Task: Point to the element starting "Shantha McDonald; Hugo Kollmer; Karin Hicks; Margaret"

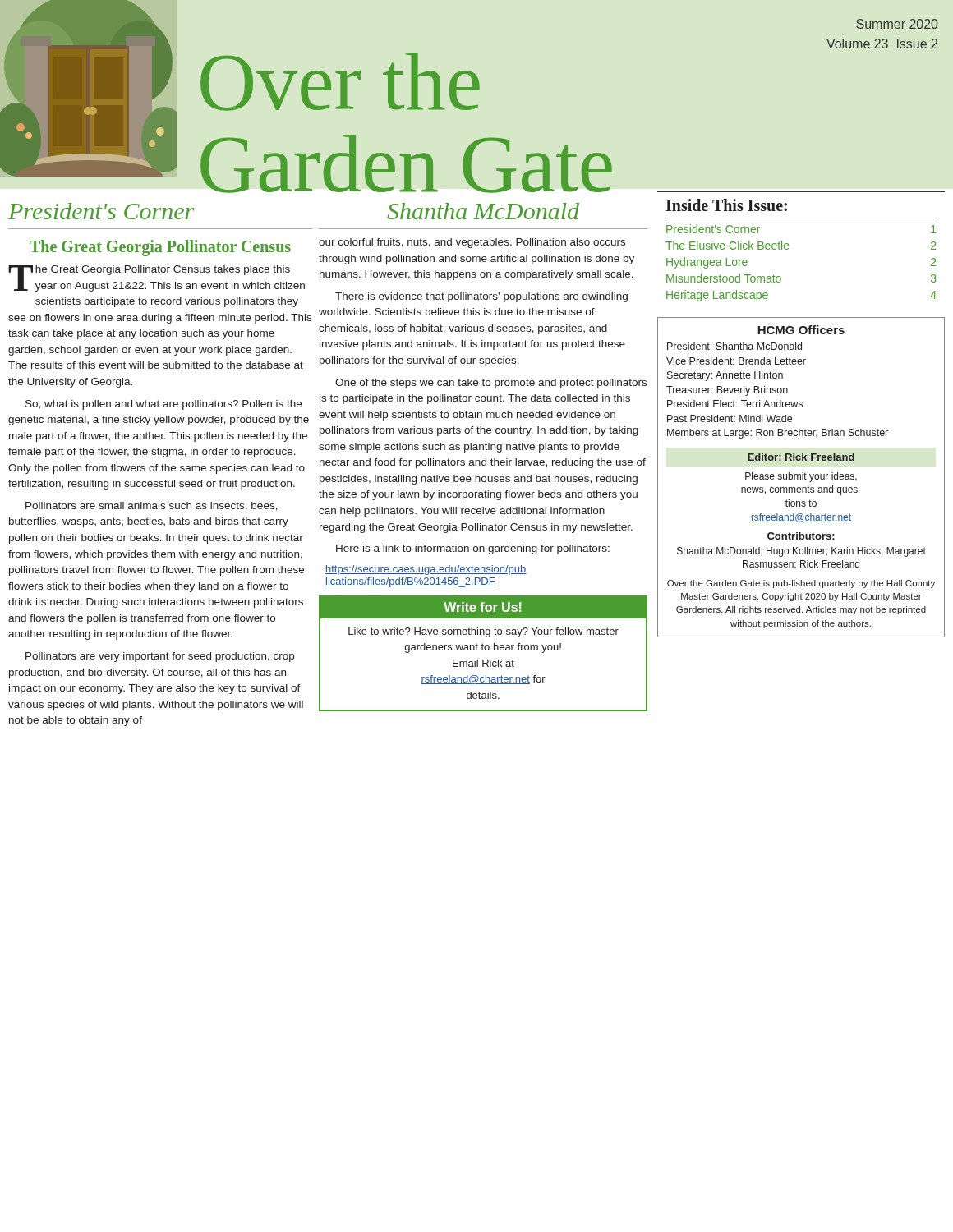Action: point(801,558)
